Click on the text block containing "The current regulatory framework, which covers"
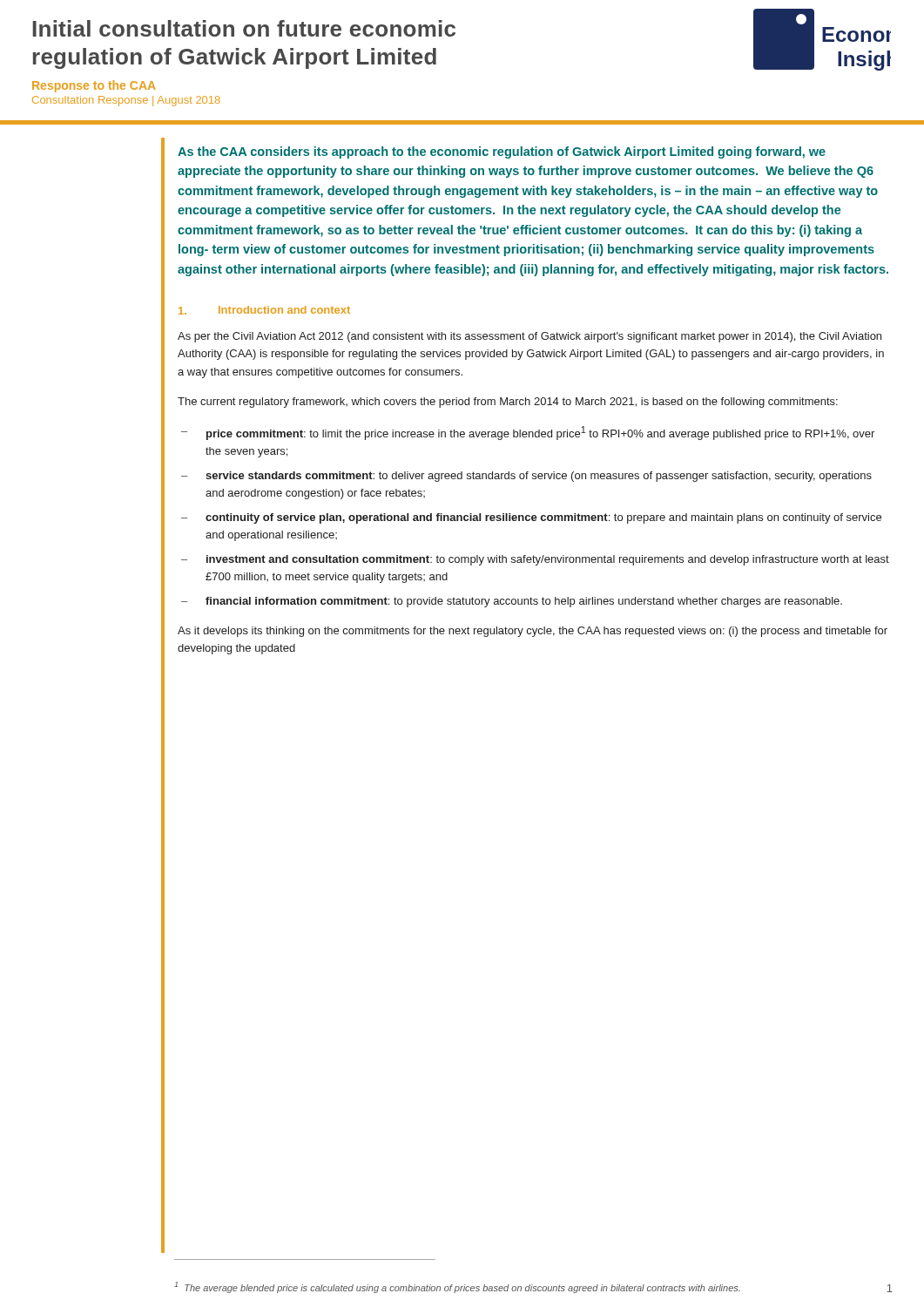Image resolution: width=924 pixels, height=1307 pixels. 508,401
